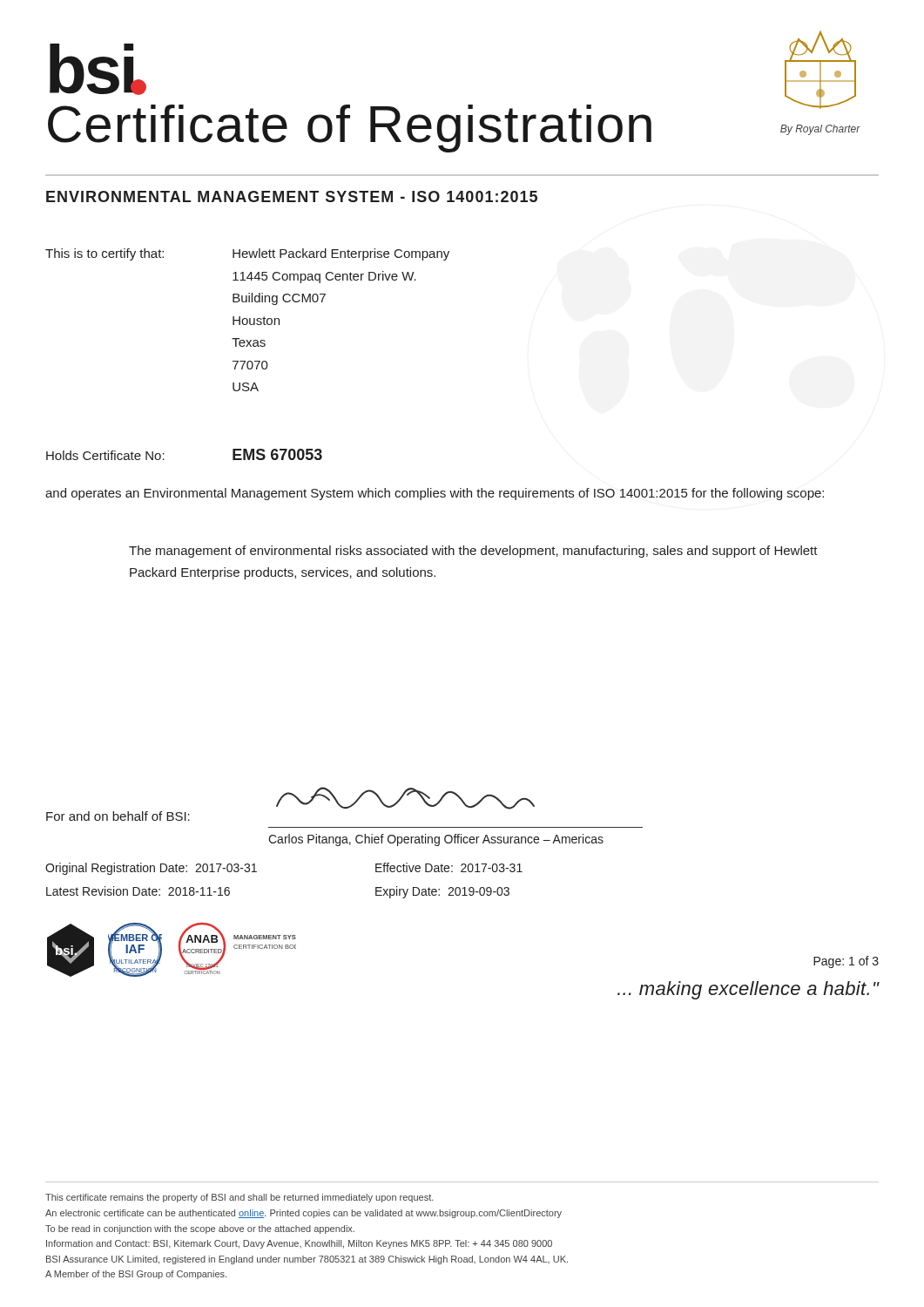Select the text that says "Latest Revision Date: 2018-11-16"
924x1307 pixels.
point(138,891)
